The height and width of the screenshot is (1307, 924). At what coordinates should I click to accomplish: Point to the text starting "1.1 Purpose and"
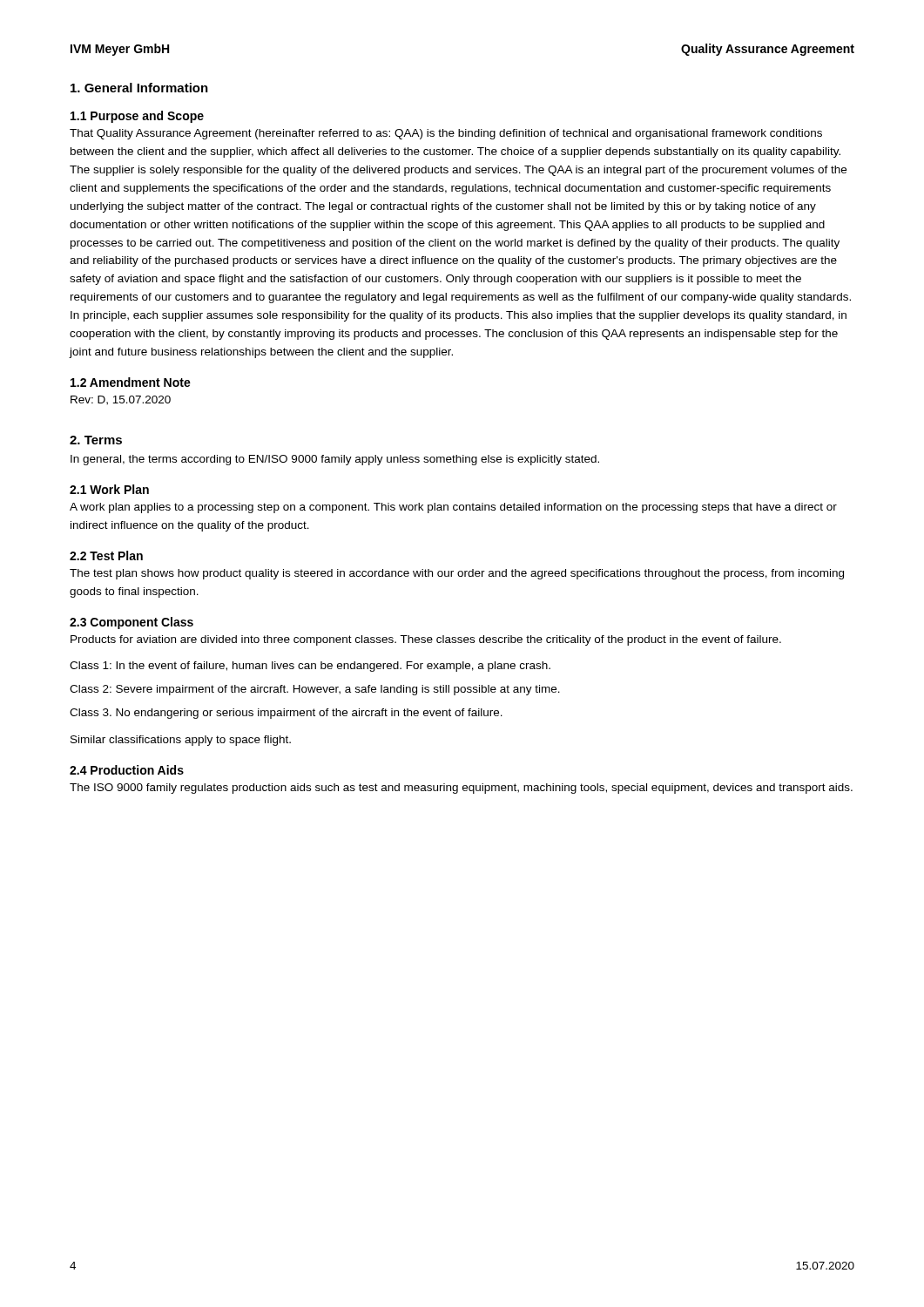tap(137, 116)
